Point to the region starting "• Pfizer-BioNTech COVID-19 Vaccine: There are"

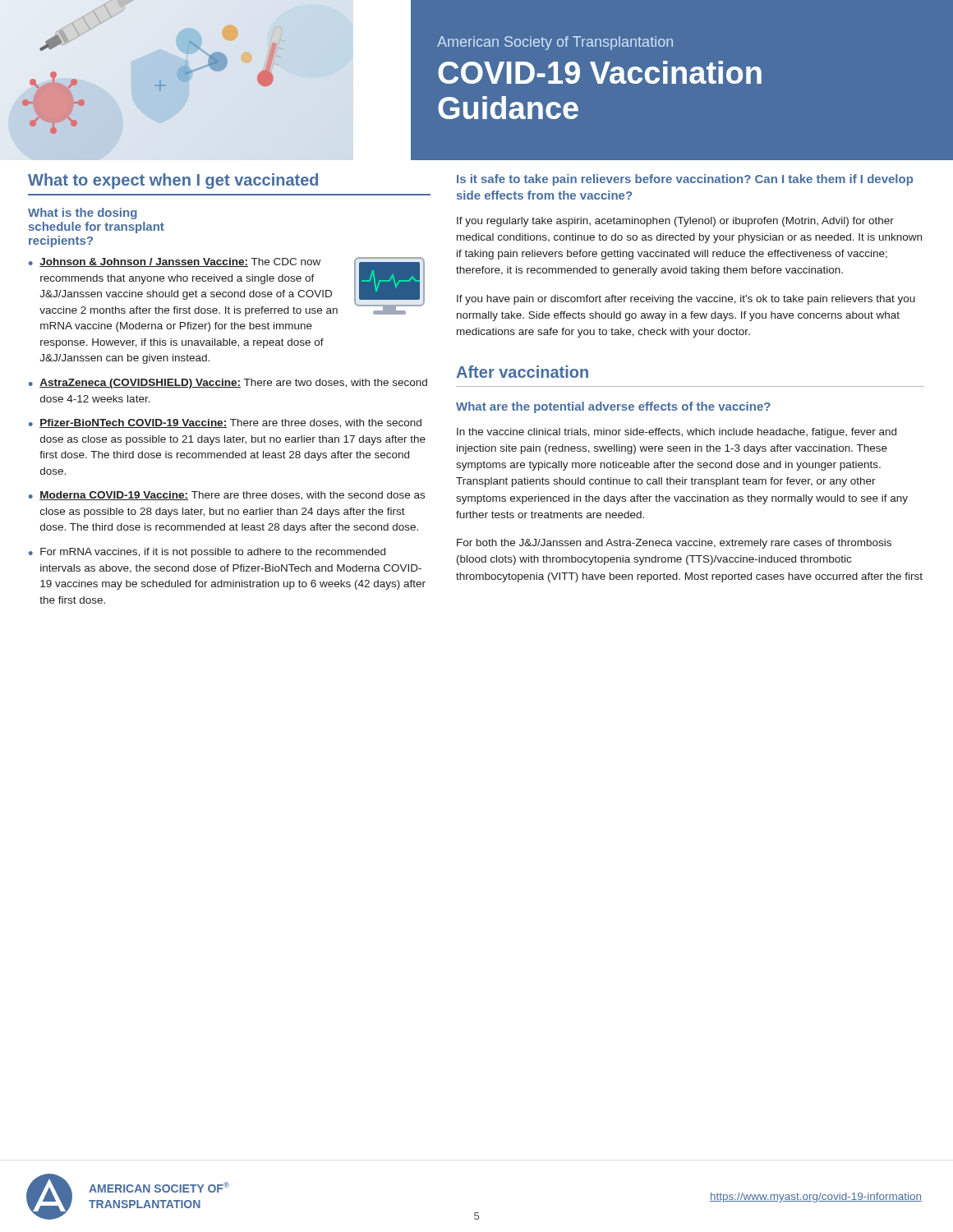click(x=229, y=447)
